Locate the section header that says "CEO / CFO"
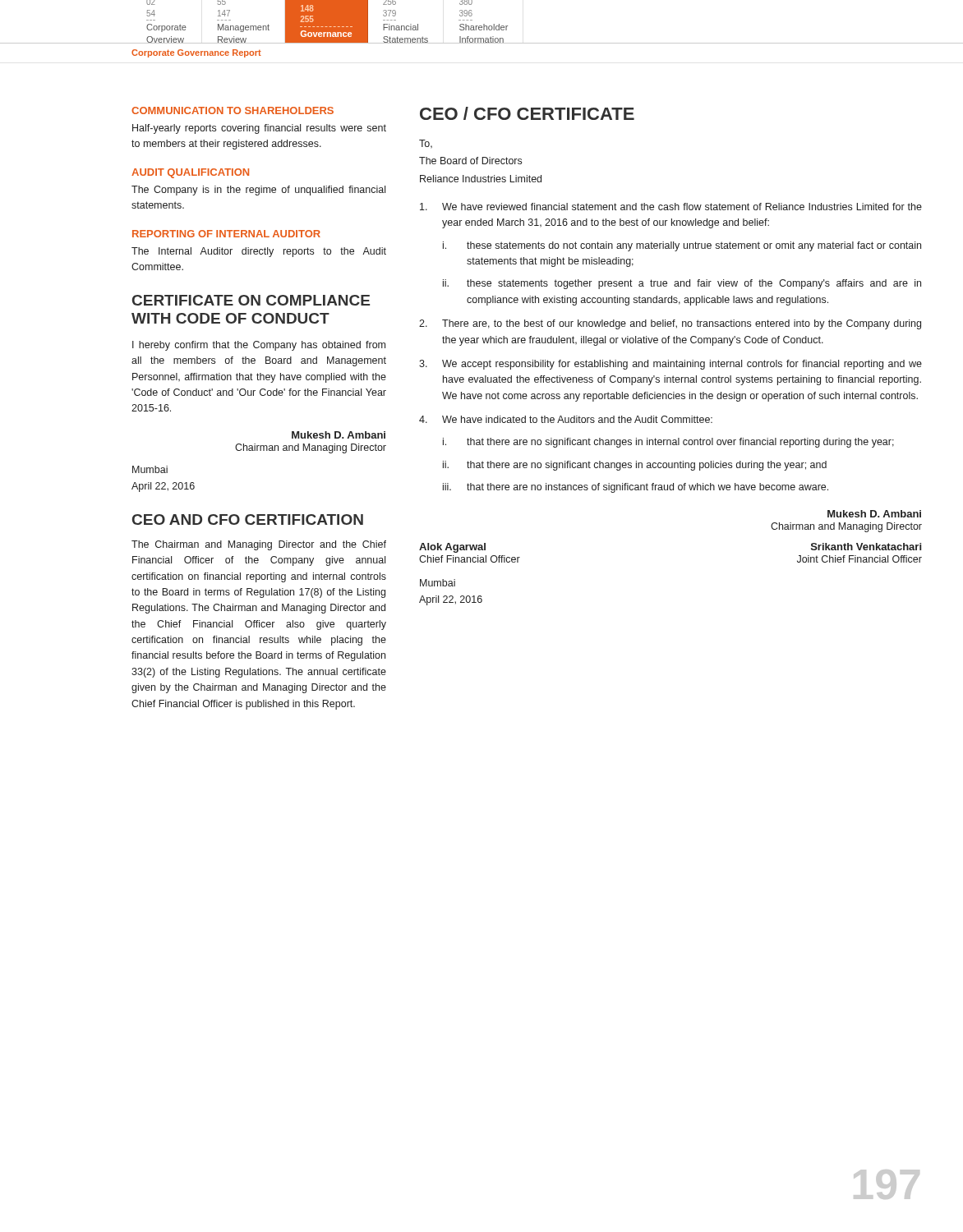 527,114
